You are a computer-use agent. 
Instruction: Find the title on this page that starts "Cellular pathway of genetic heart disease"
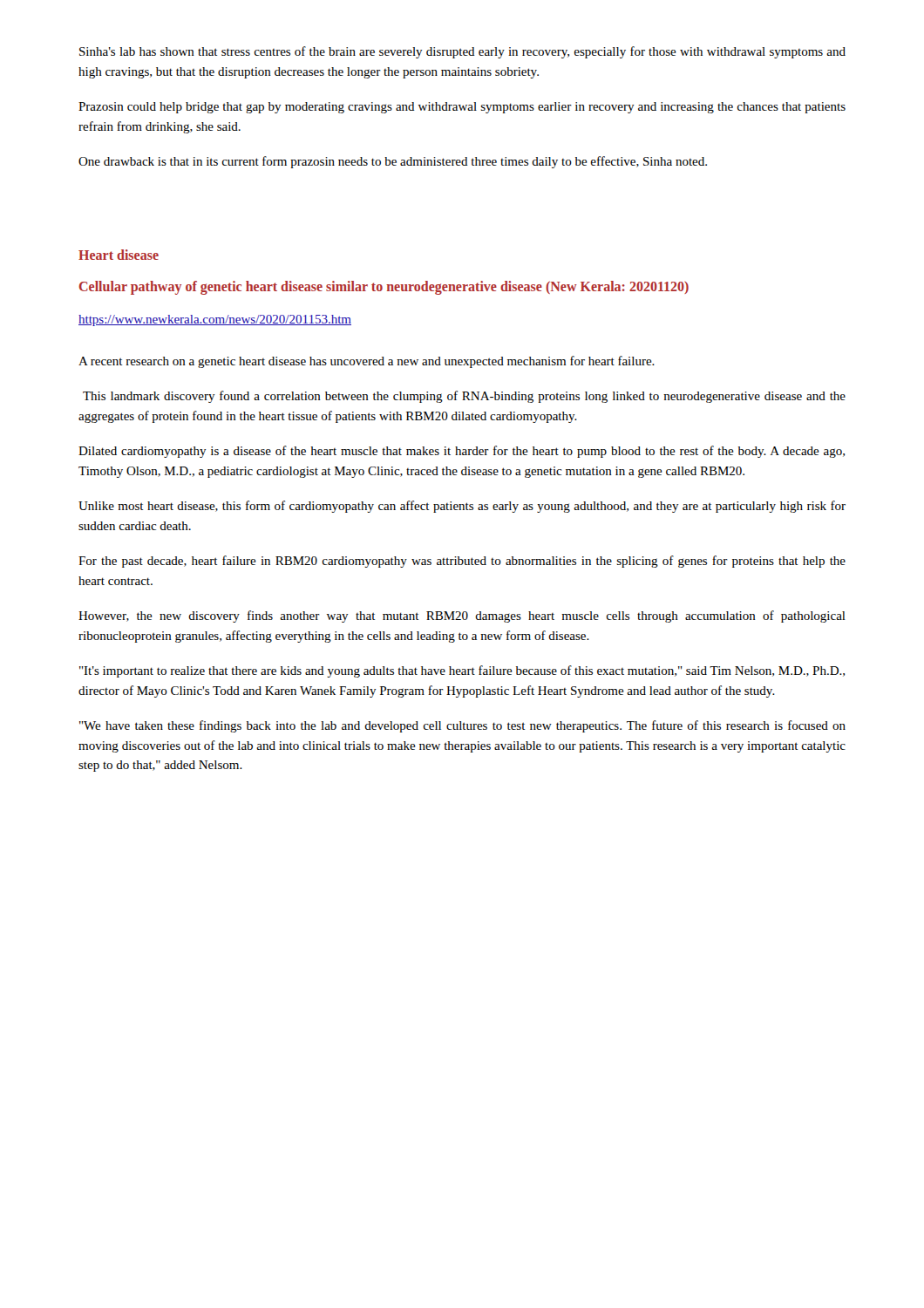(x=462, y=286)
